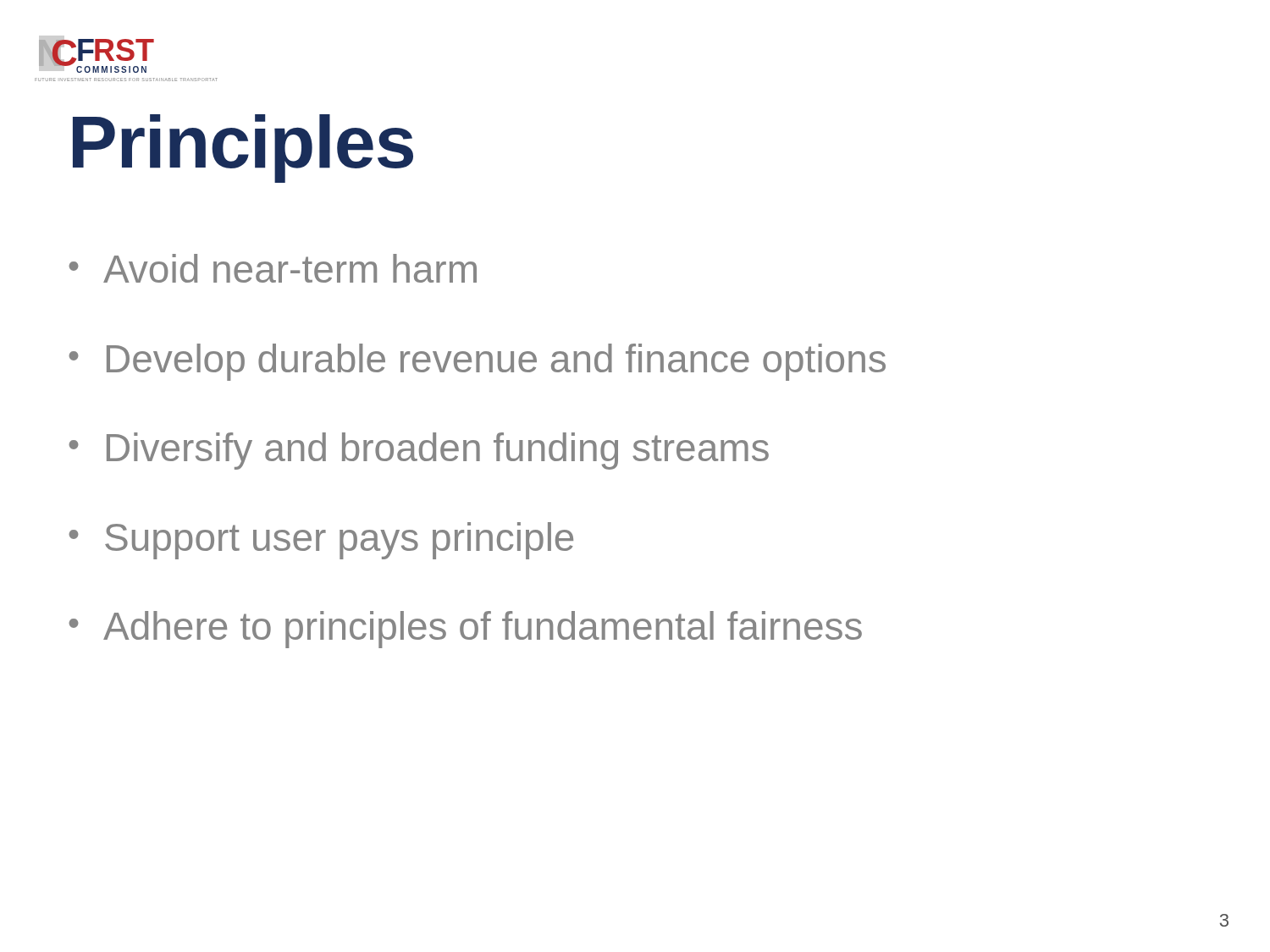The height and width of the screenshot is (952, 1270).
Task: Click on the list item containing "• Support user pays principle"
Action: tap(322, 538)
